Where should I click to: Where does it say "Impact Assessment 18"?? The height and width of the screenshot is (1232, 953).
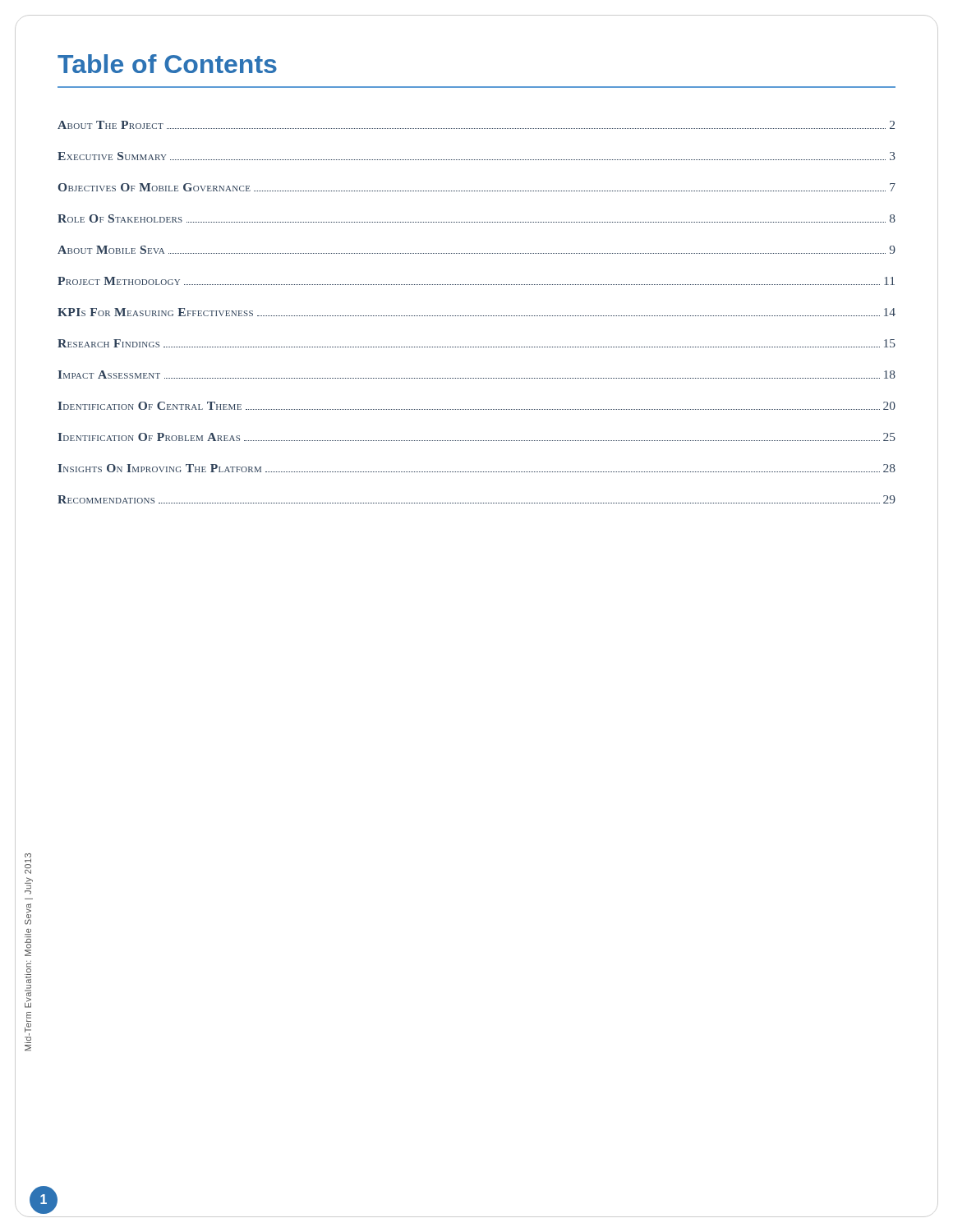476,375
